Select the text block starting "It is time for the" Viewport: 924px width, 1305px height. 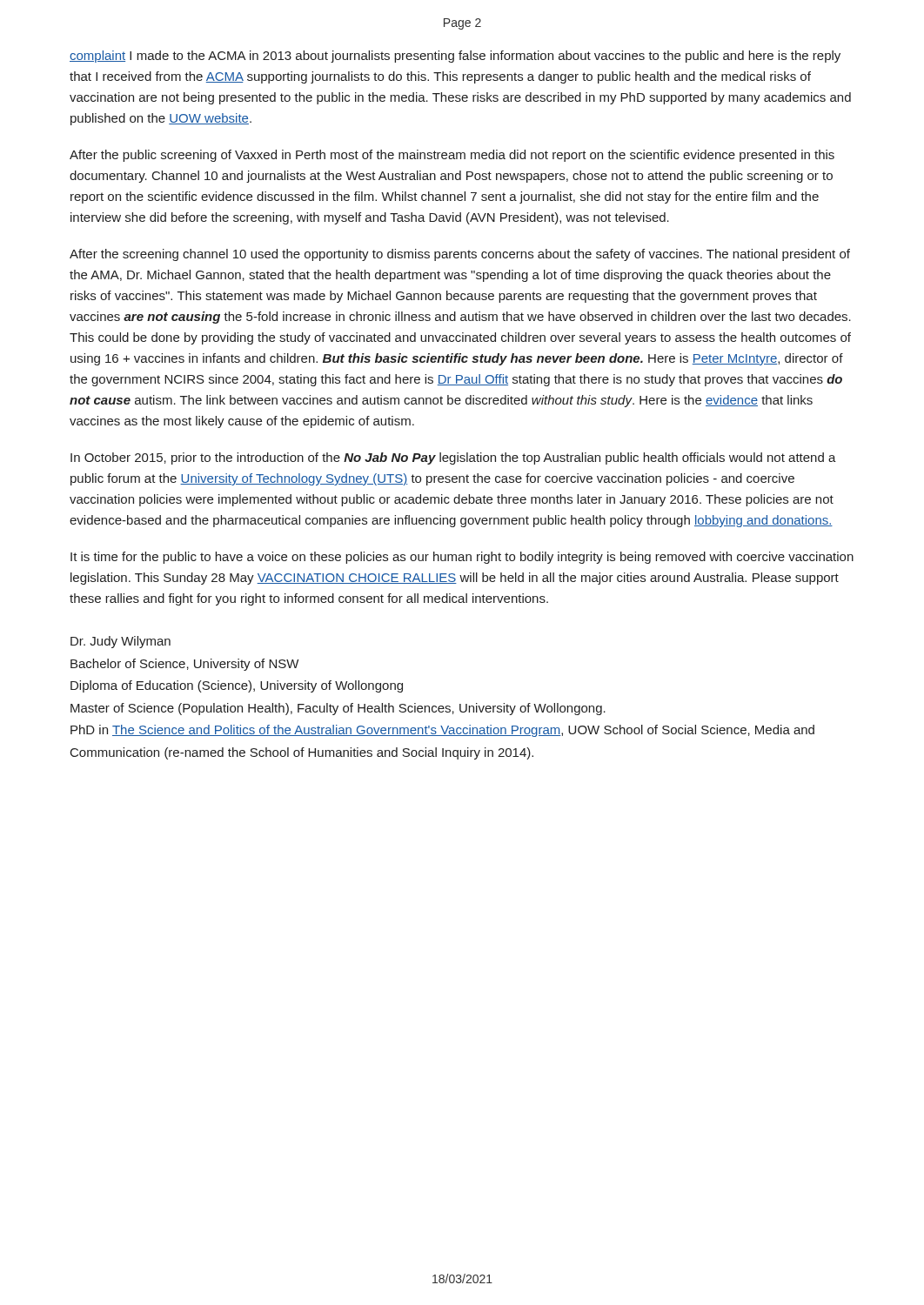(462, 577)
